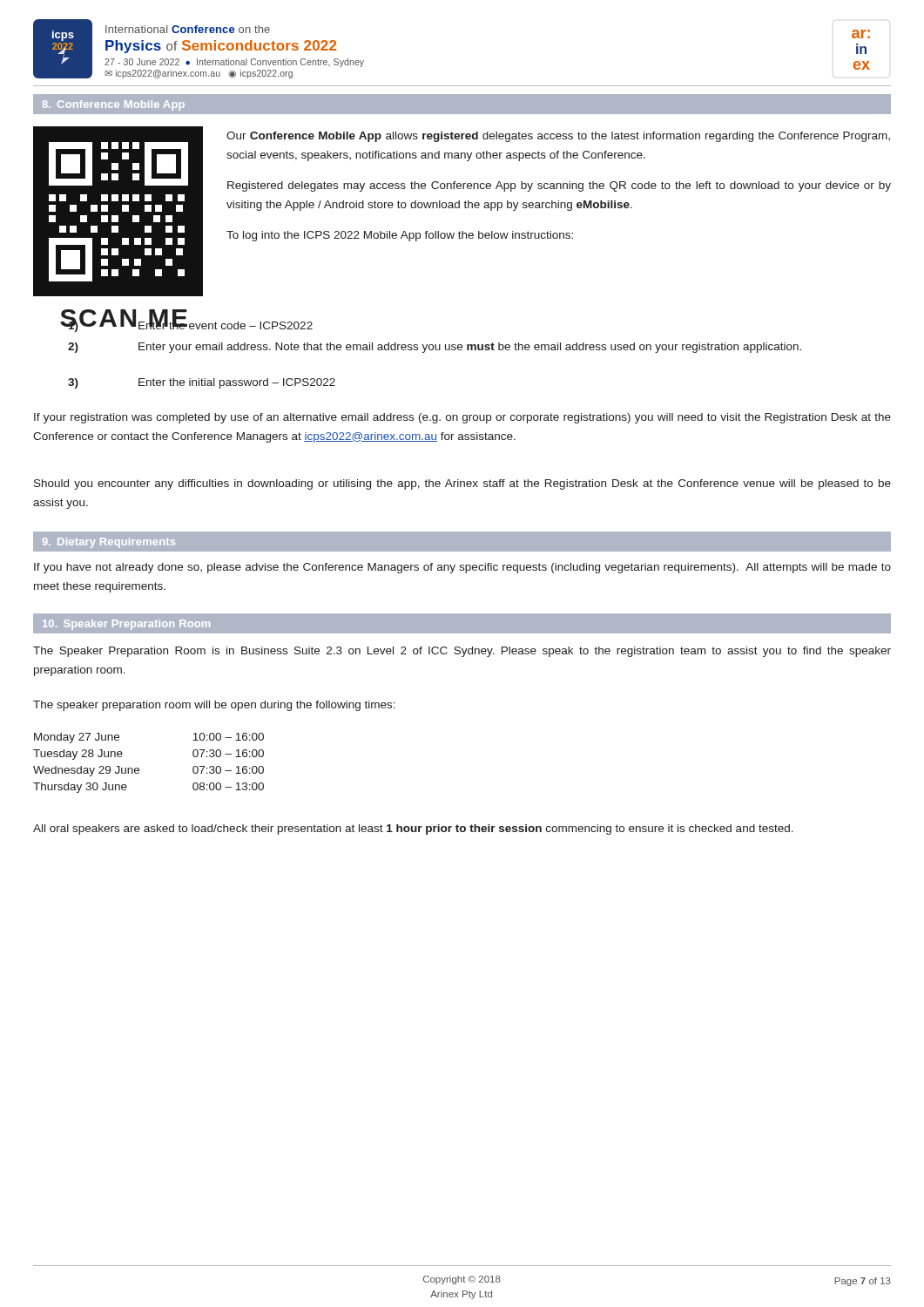Screen dimensions: 1307x924
Task: Click the passage that begins "3) Enter the initial password"
Action: pos(184,382)
